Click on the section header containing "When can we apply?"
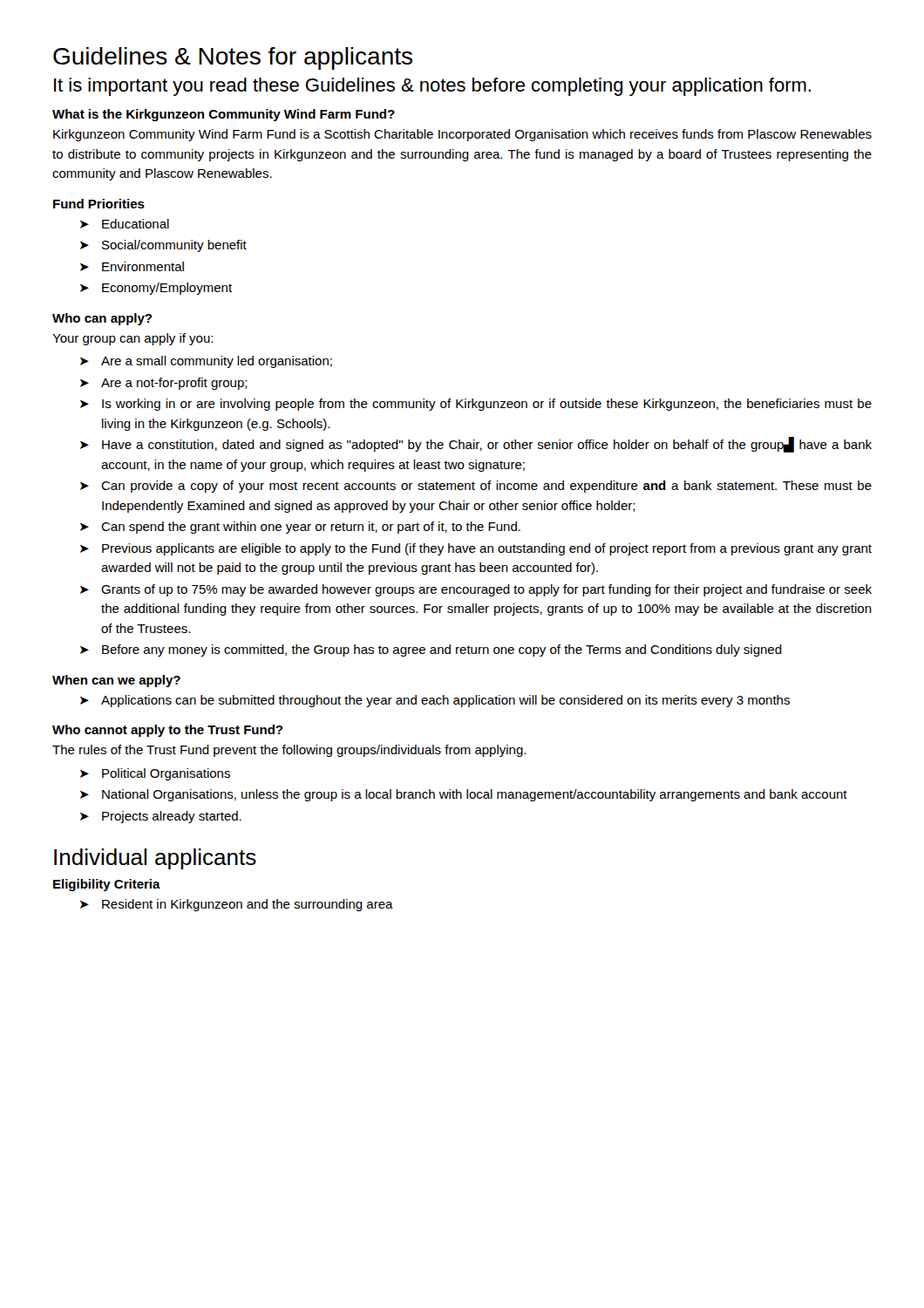Viewport: 924px width, 1308px height. [x=117, y=679]
